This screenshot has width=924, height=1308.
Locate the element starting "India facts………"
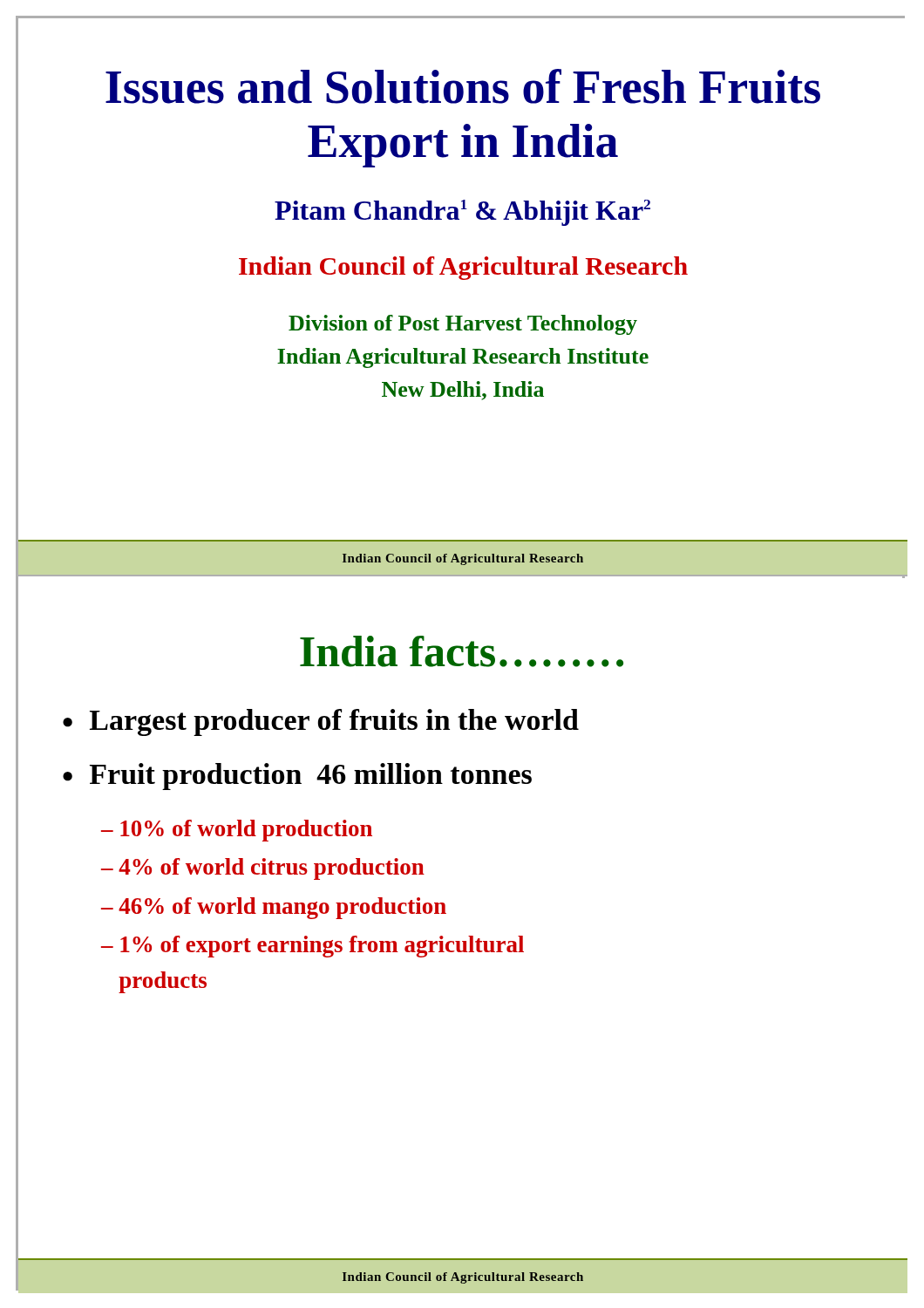(x=463, y=651)
